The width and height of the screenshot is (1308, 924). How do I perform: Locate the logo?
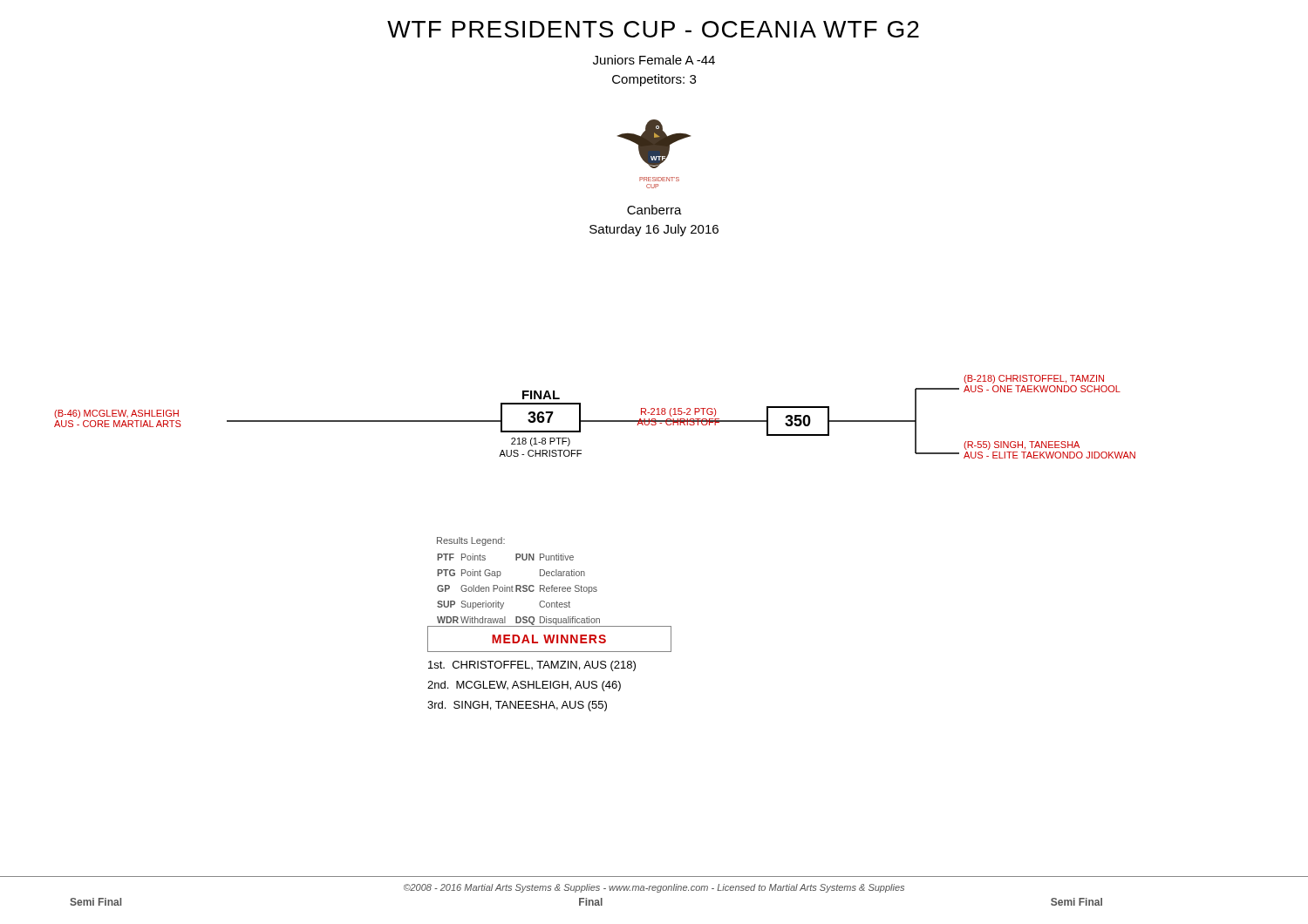[x=654, y=144]
